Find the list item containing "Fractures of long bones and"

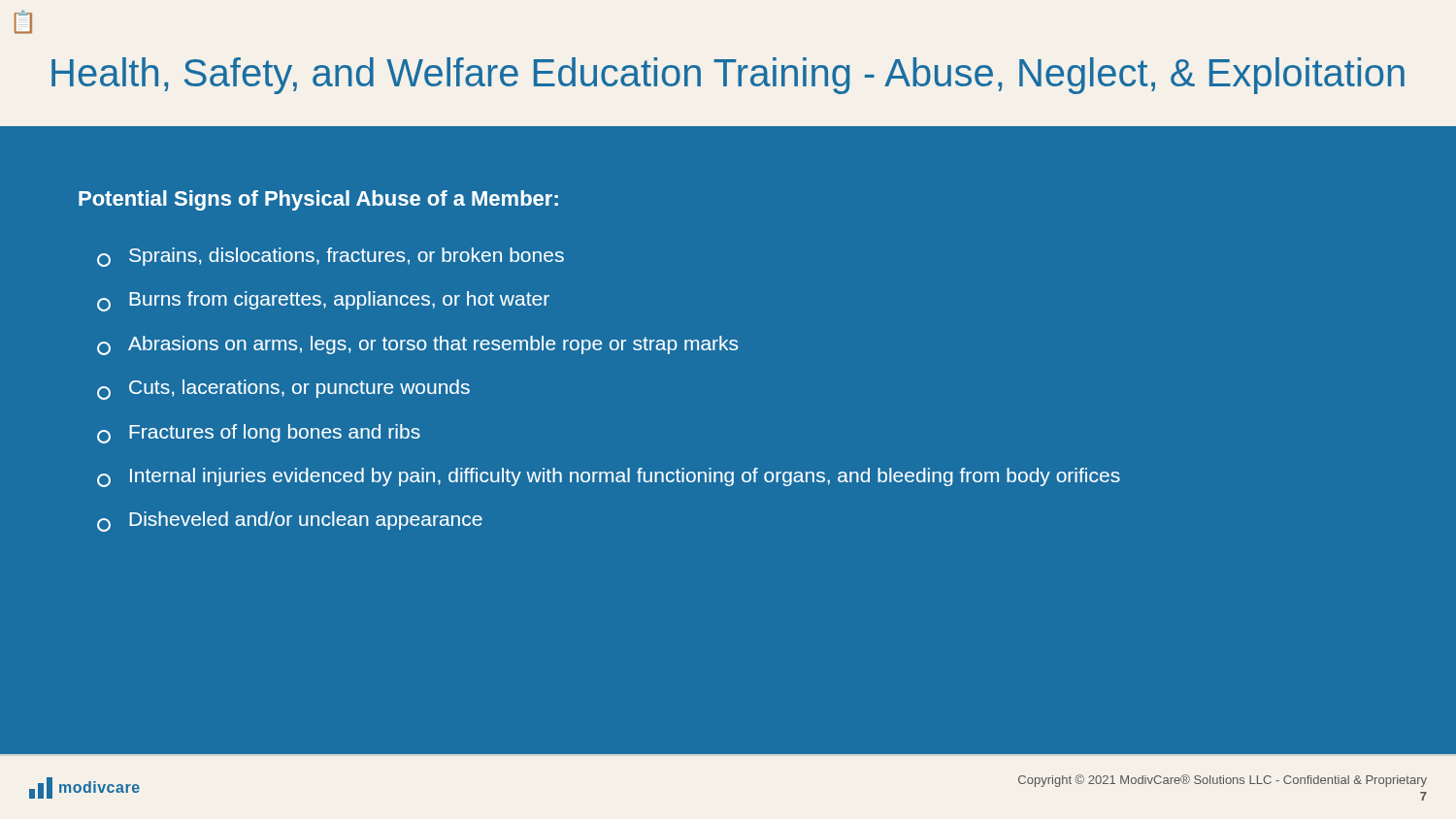259,433
